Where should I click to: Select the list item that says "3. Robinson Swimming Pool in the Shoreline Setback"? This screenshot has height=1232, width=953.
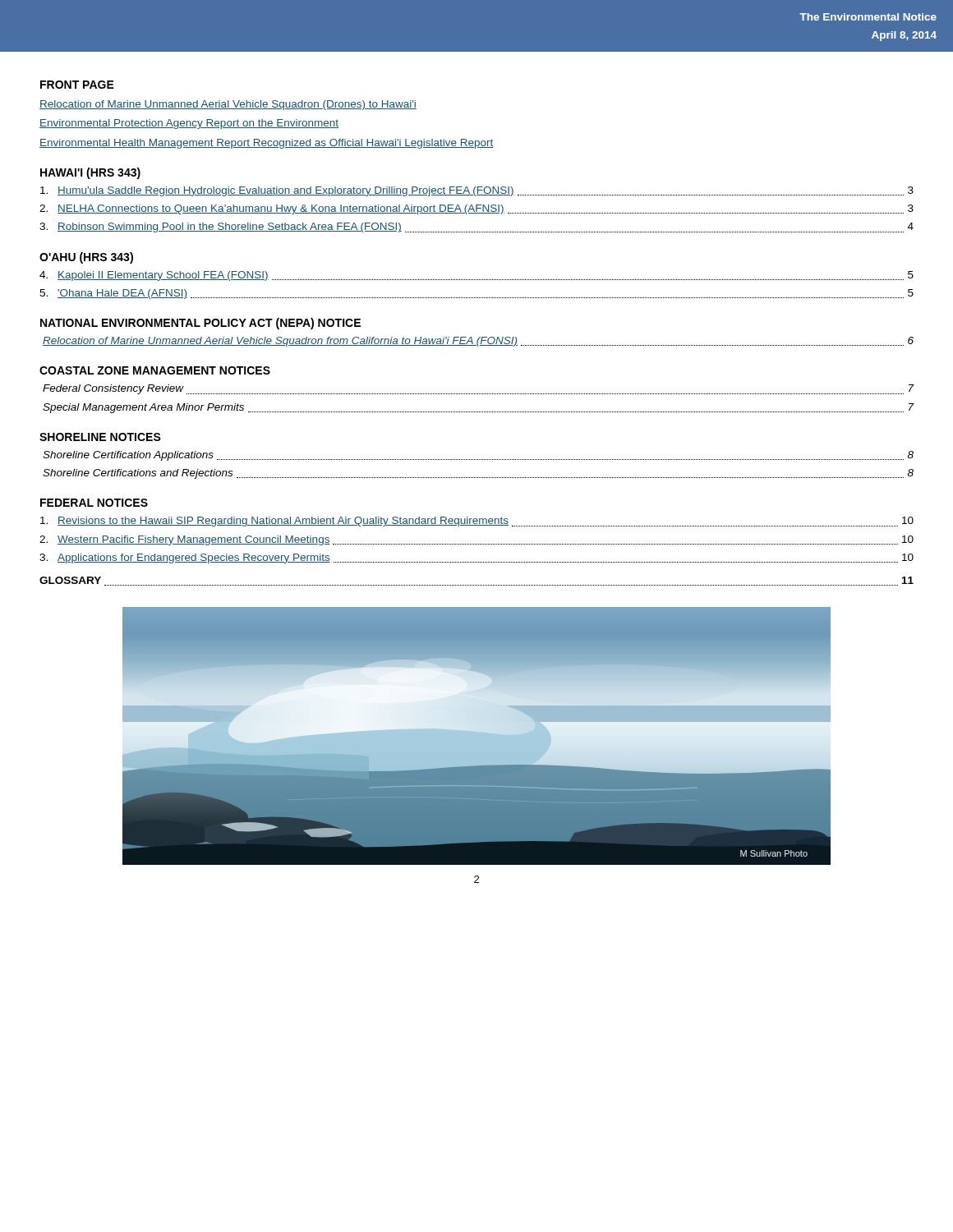(476, 227)
